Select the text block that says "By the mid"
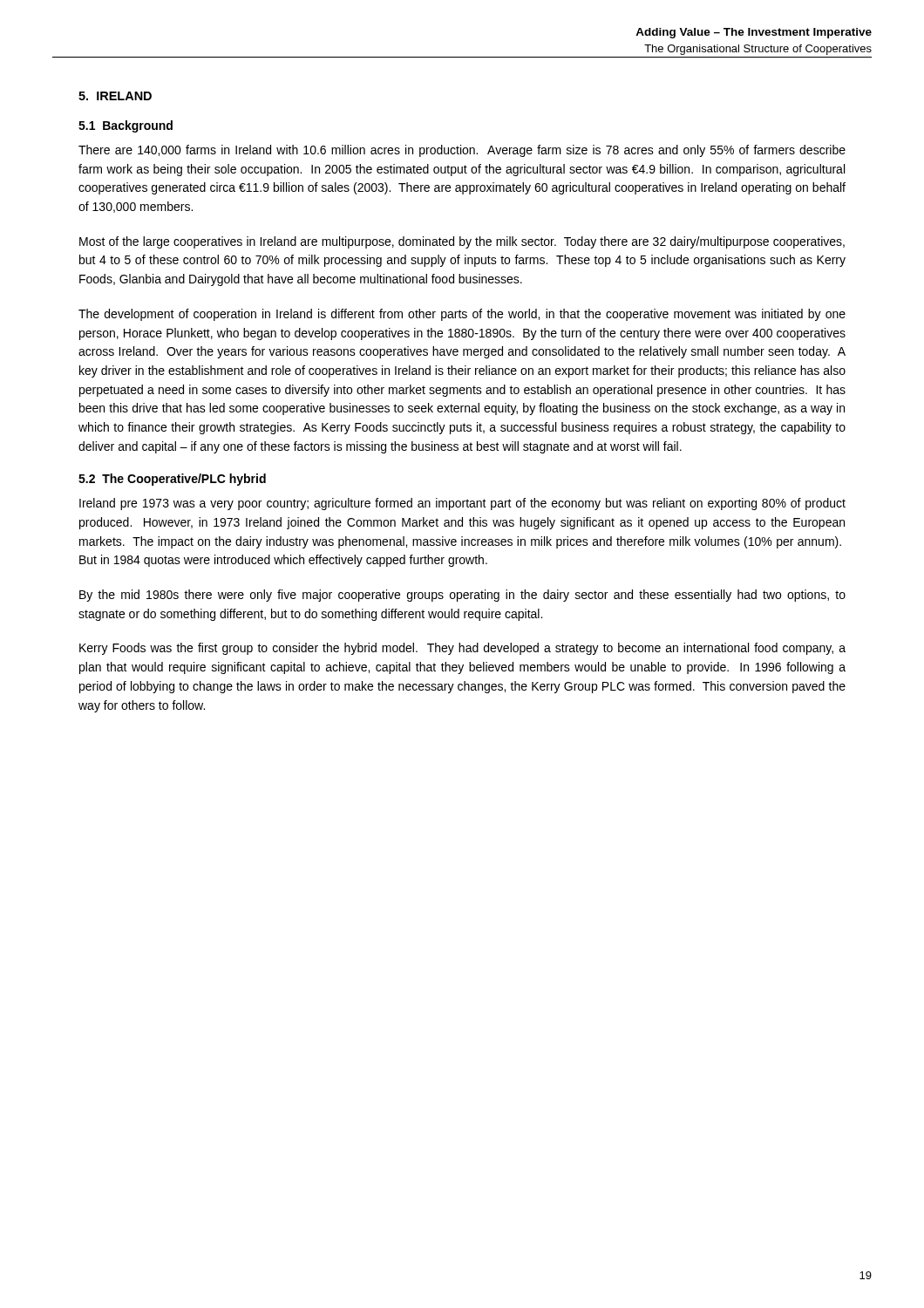This screenshot has height=1308, width=924. [x=462, y=604]
